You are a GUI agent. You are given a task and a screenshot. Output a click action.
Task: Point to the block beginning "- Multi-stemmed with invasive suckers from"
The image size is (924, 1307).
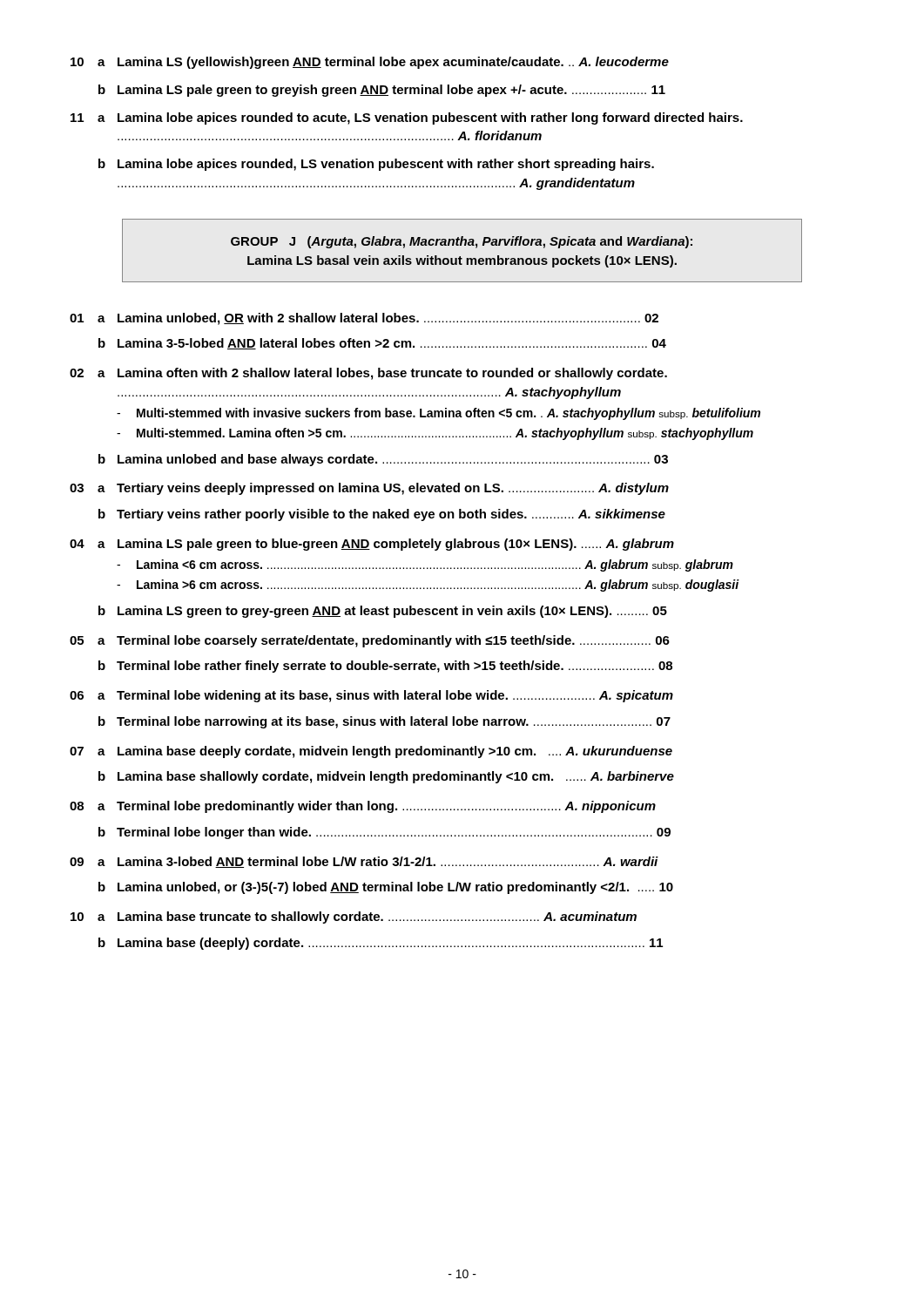click(486, 413)
